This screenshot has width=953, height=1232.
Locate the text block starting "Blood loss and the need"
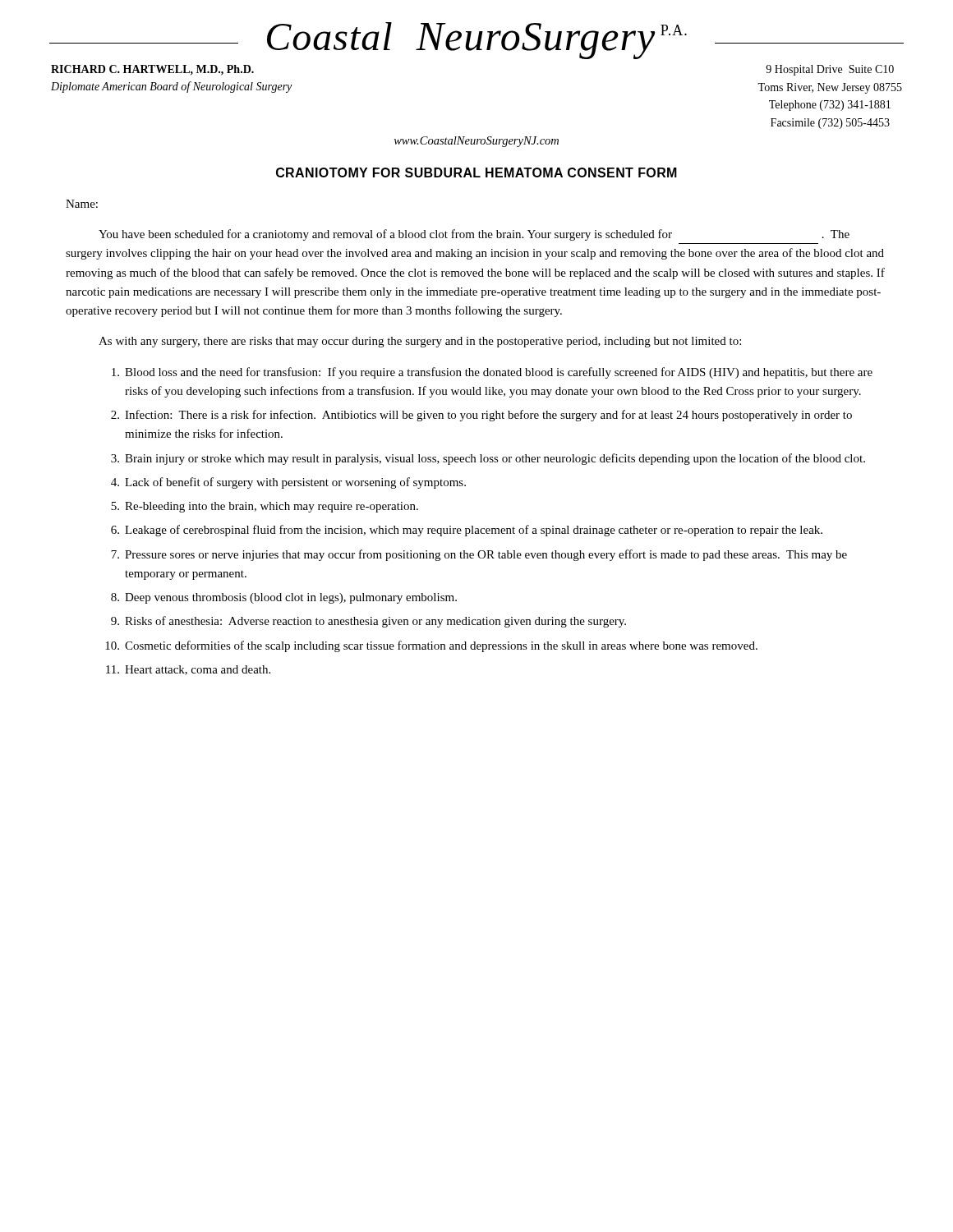tap(489, 382)
